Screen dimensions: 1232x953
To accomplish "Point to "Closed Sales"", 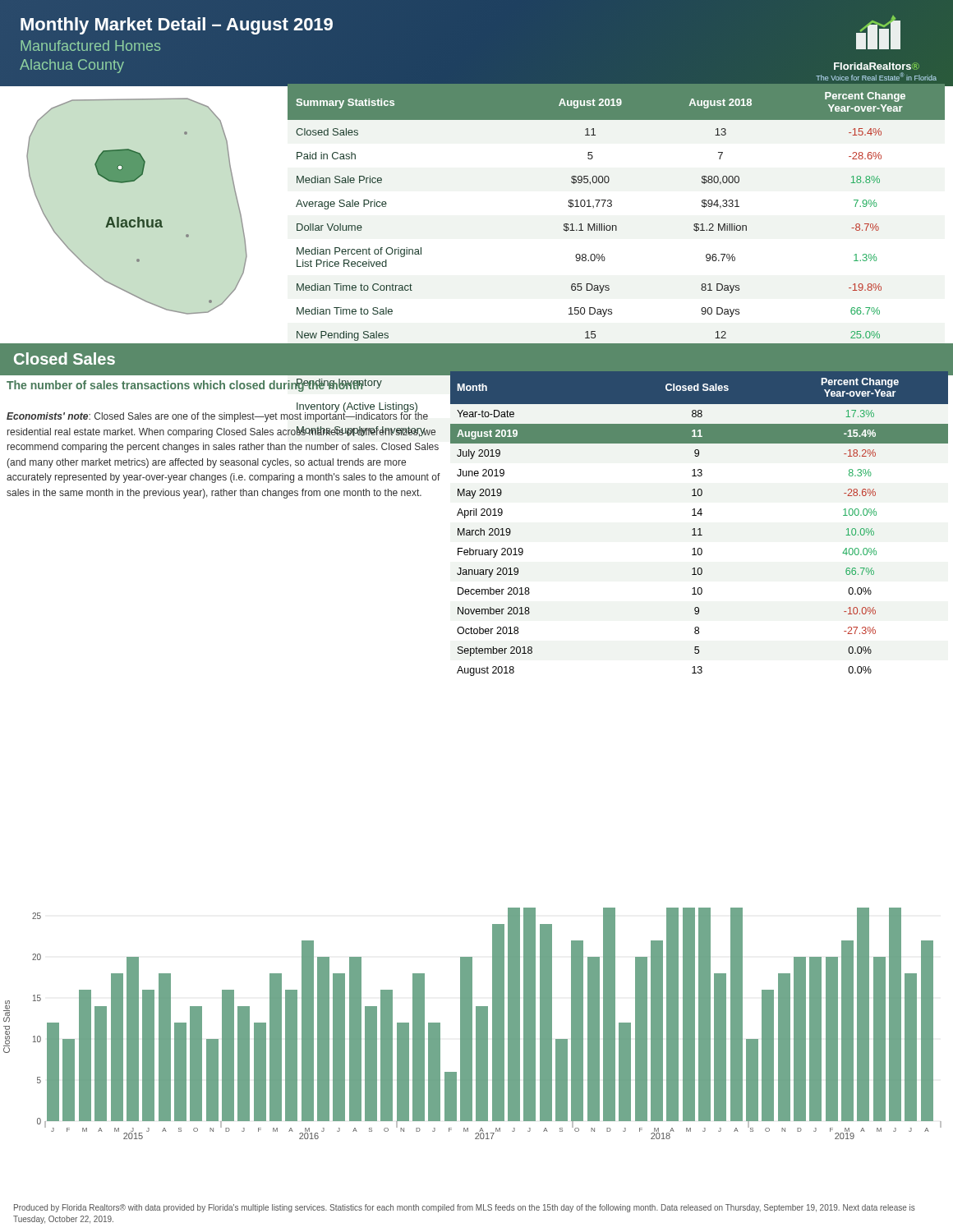I will [64, 359].
